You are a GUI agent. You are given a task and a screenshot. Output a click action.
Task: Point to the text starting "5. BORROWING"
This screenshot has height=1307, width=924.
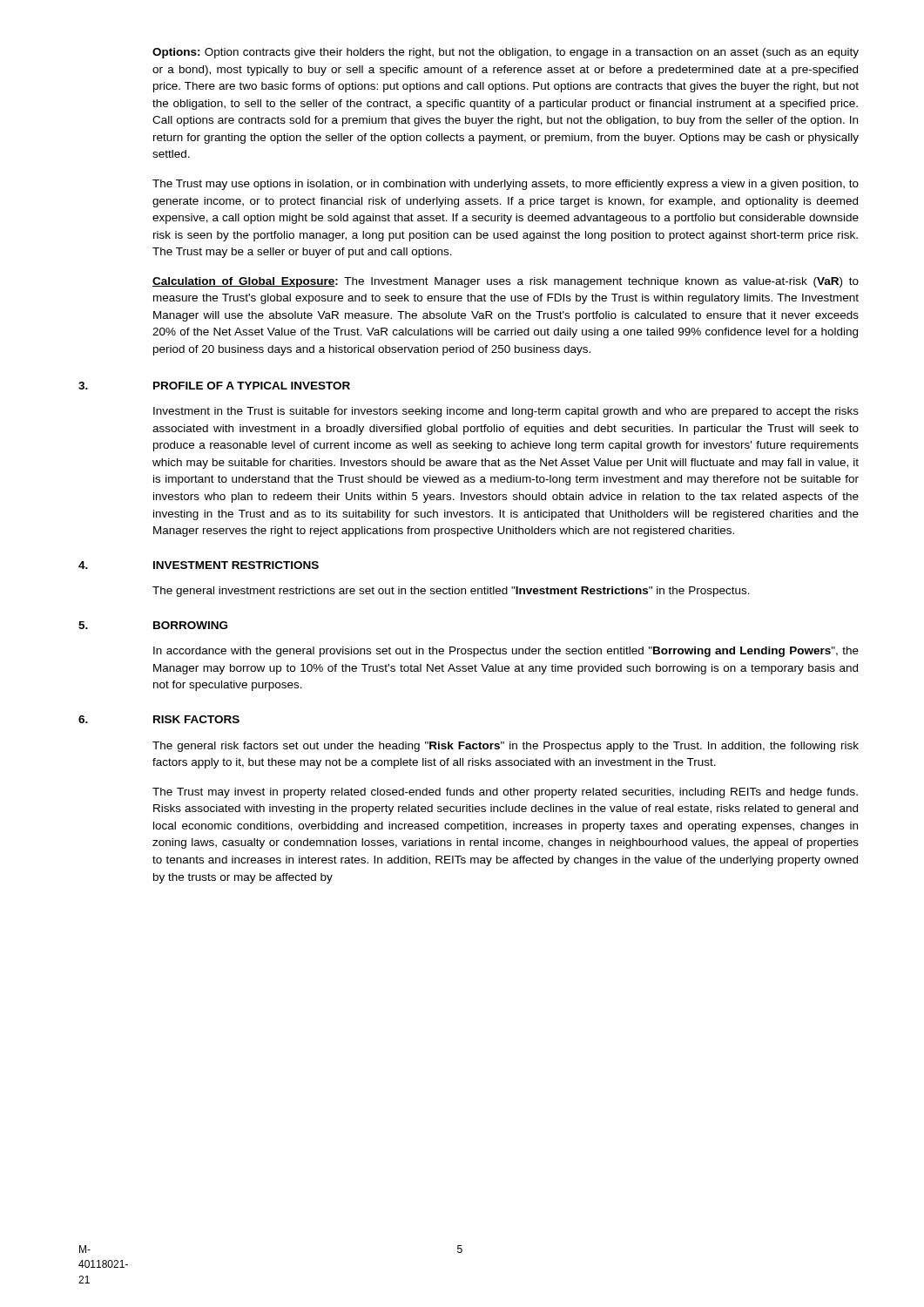click(x=153, y=625)
